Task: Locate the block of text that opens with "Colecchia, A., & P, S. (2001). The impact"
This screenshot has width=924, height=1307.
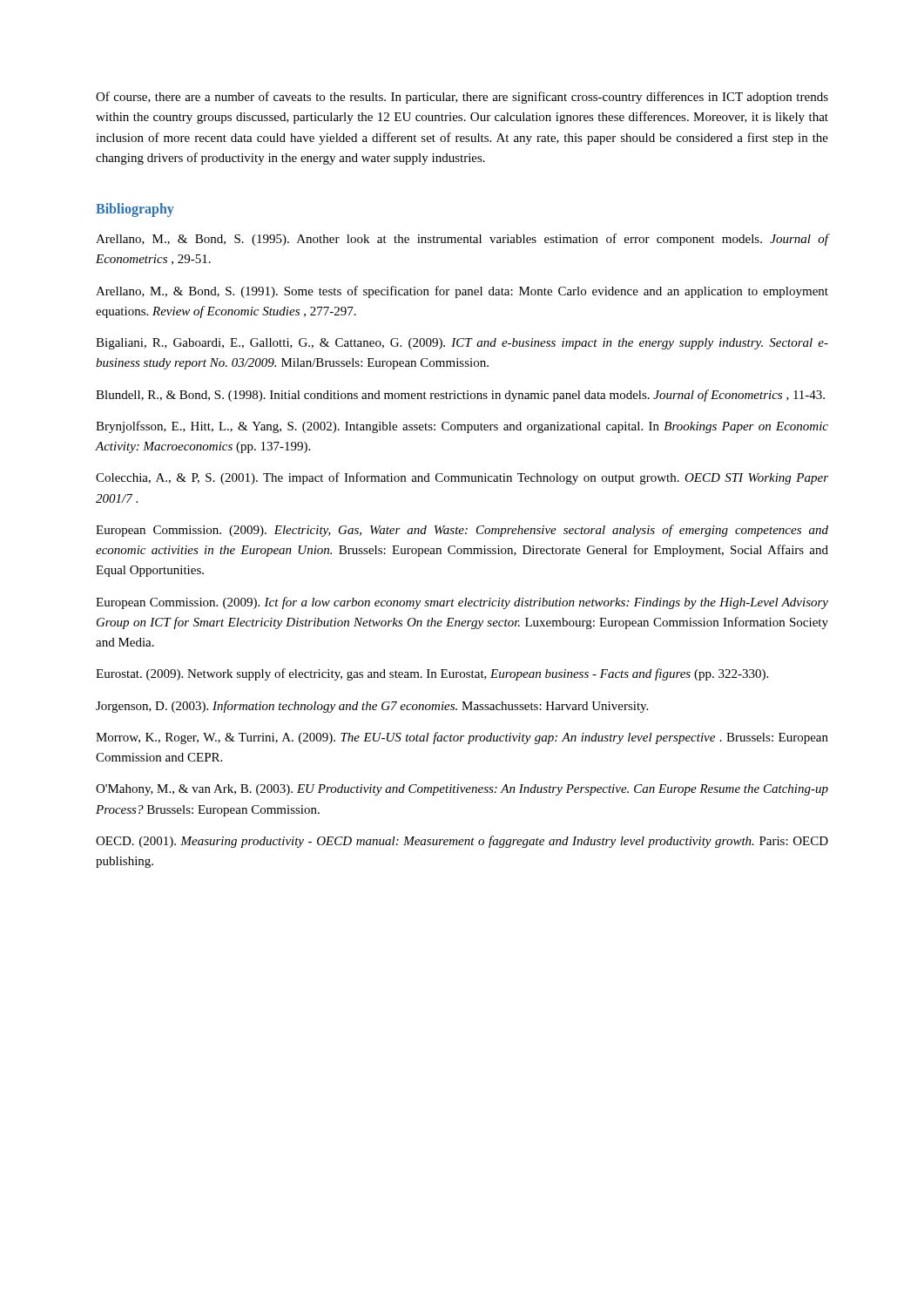Action: click(462, 488)
